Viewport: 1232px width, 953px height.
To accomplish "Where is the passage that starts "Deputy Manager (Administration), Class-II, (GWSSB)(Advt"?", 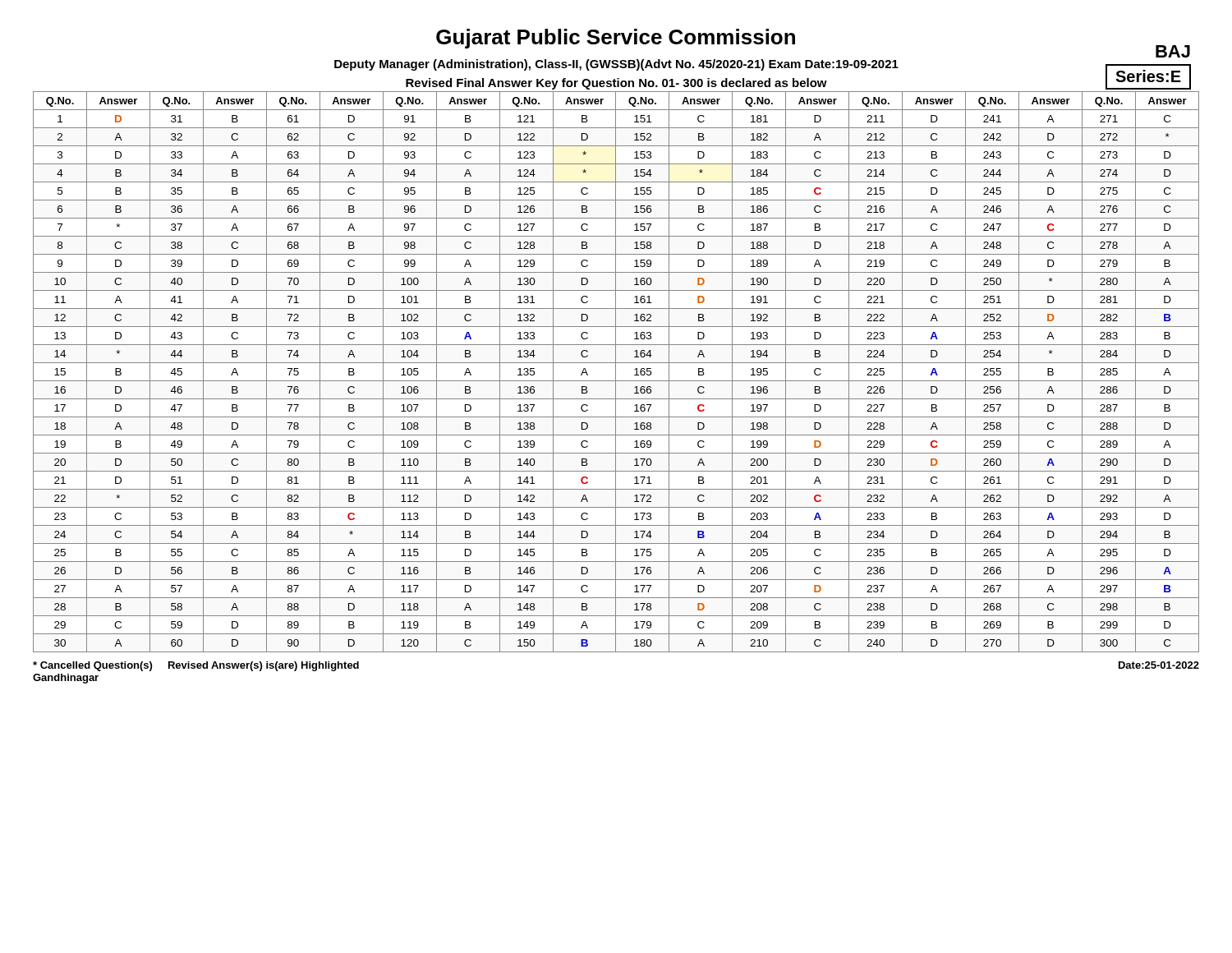I will pos(616,64).
